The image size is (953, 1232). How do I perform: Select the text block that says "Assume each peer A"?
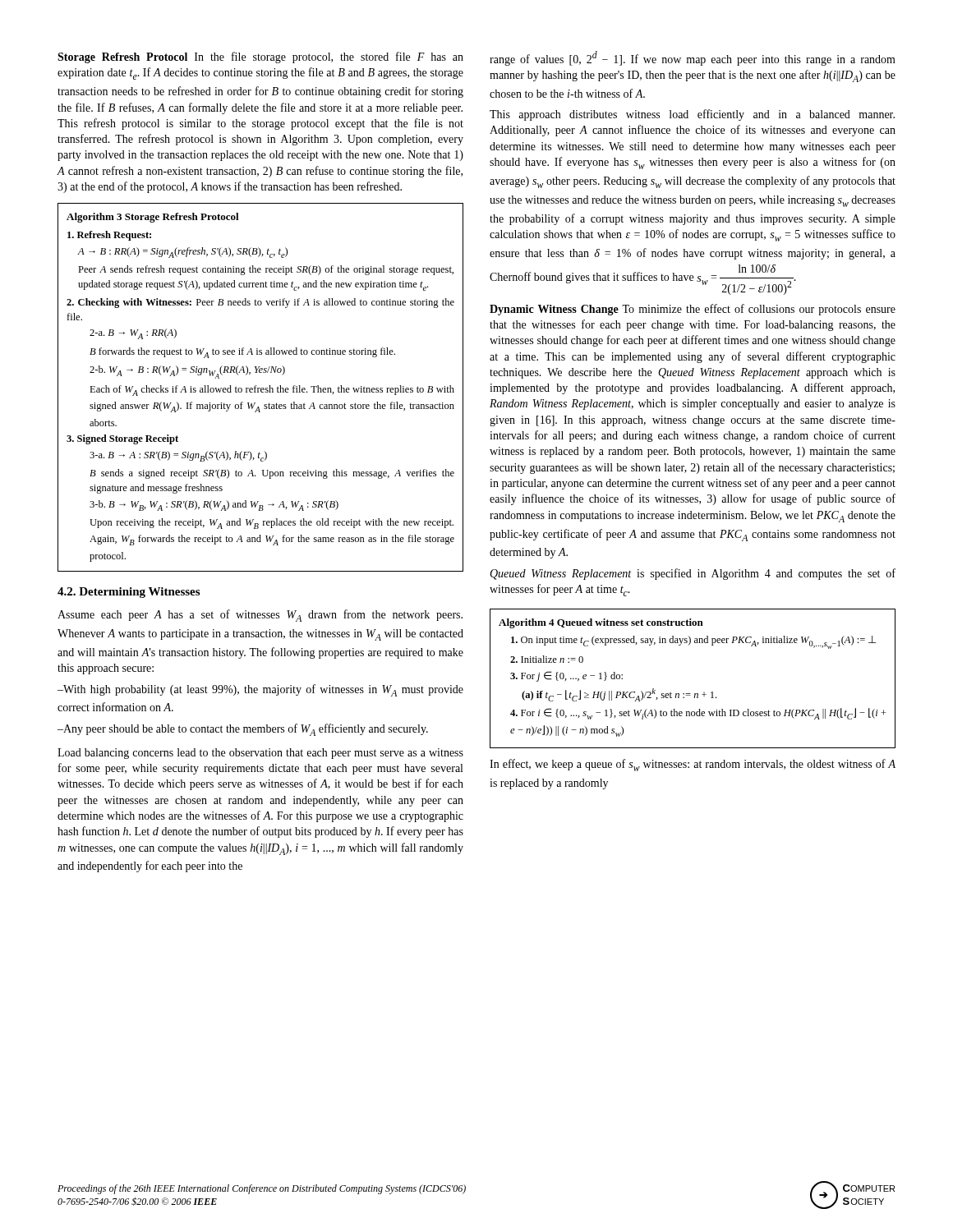[x=260, y=741]
